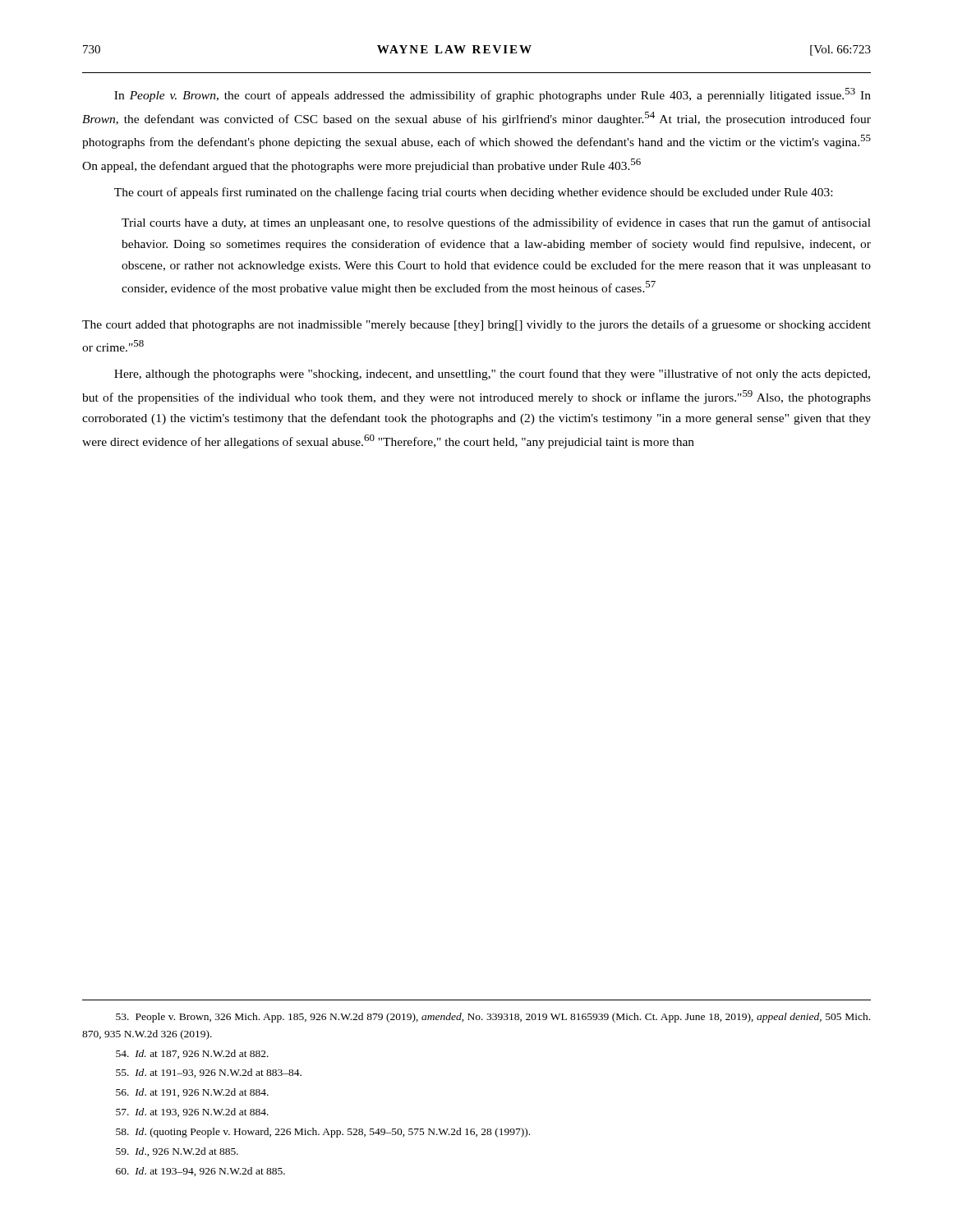Select the passage starting "Id. (quoting People"
This screenshot has width=953, height=1232.
[x=323, y=1132]
